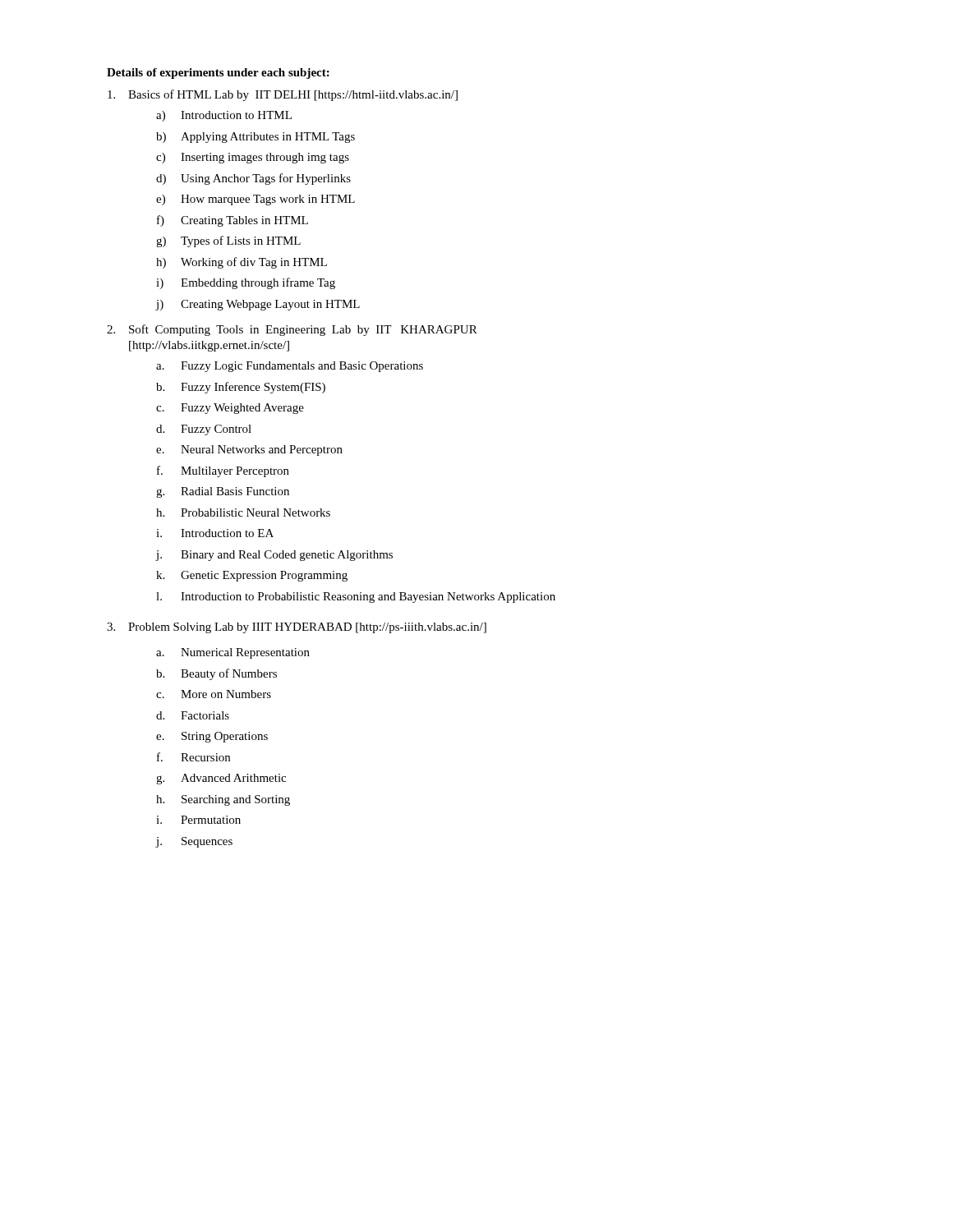Viewport: 953px width, 1232px height.
Task: Locate the list item with the text "g.Advanced Arithmetic"
Action: click(221, 778)
